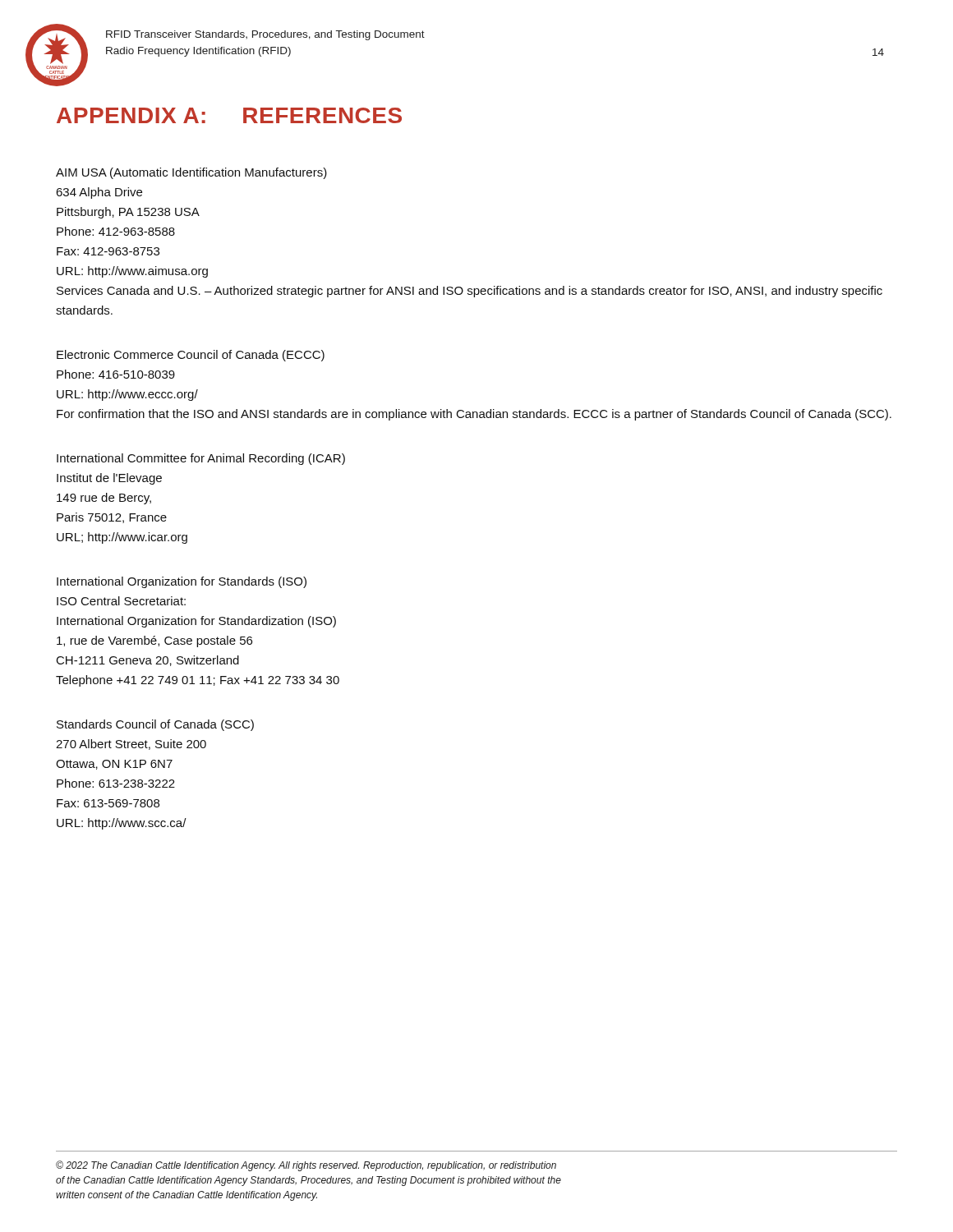Where is the passage that starts "Electronic Commerce Council of Canada (ECCC) Phone:"?
The image size is (953, 1232).
(191, 356)
